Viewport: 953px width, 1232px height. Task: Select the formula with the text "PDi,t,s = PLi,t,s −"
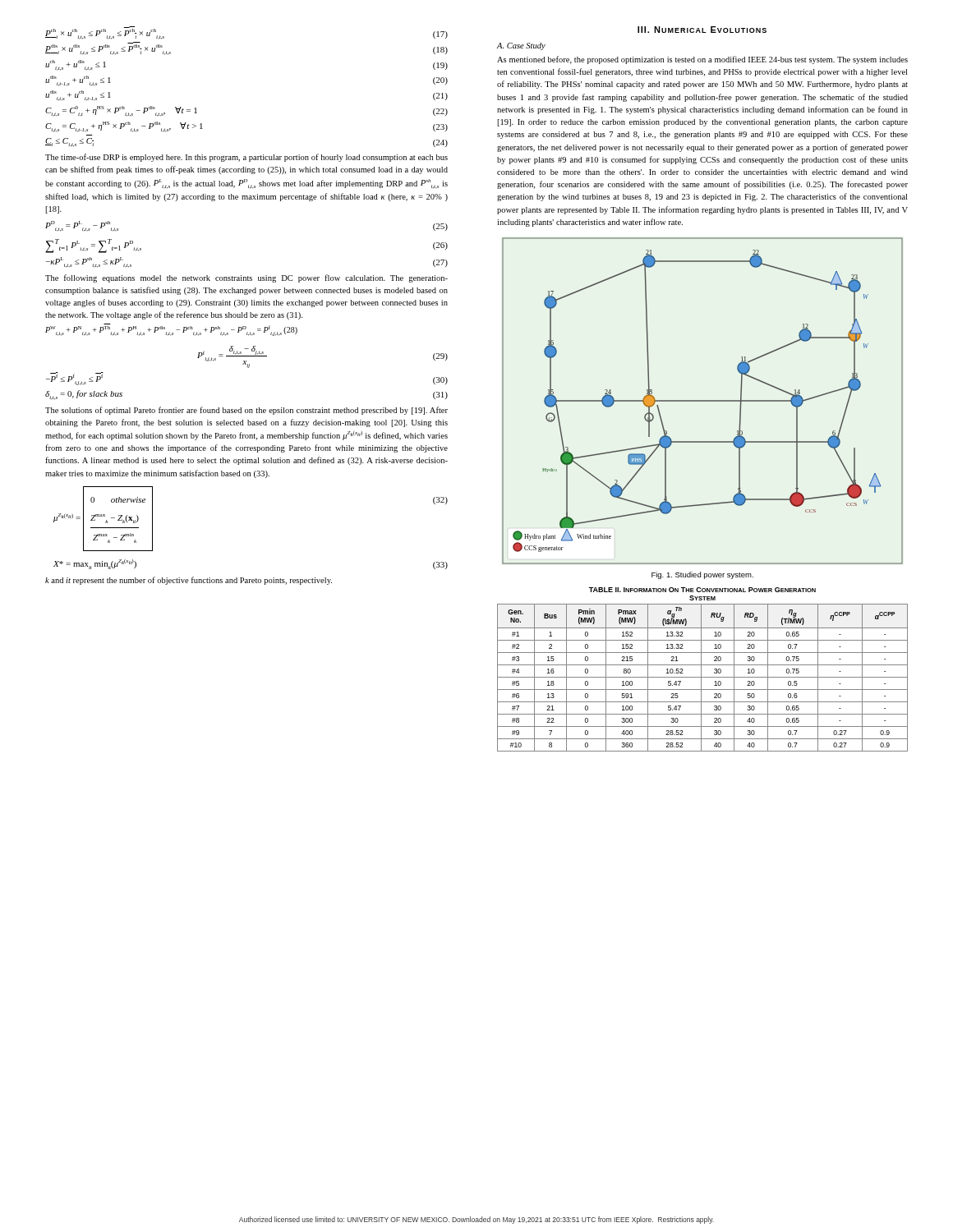tap(83, 228)
